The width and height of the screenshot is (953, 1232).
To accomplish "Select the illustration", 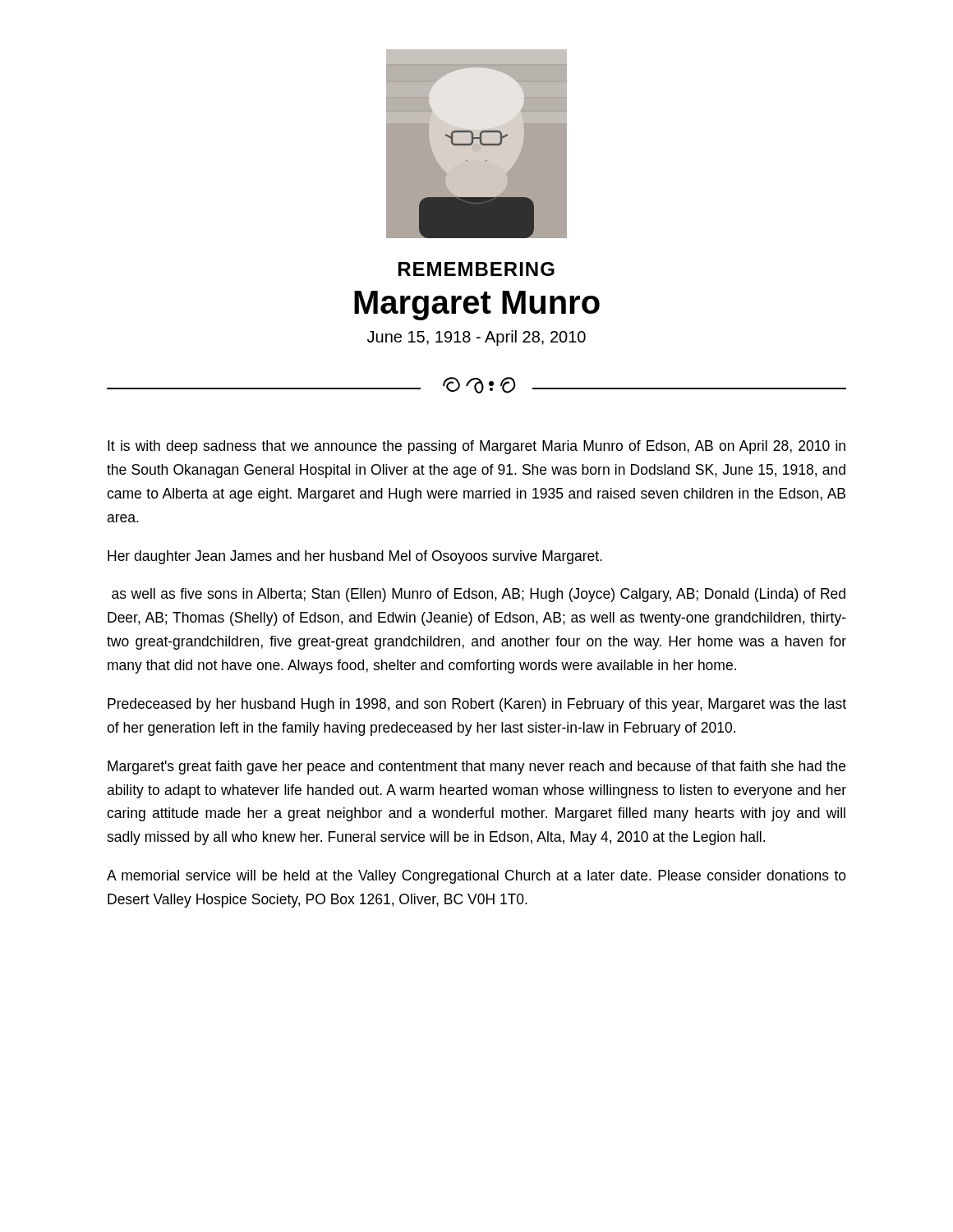I will [476, 388].
